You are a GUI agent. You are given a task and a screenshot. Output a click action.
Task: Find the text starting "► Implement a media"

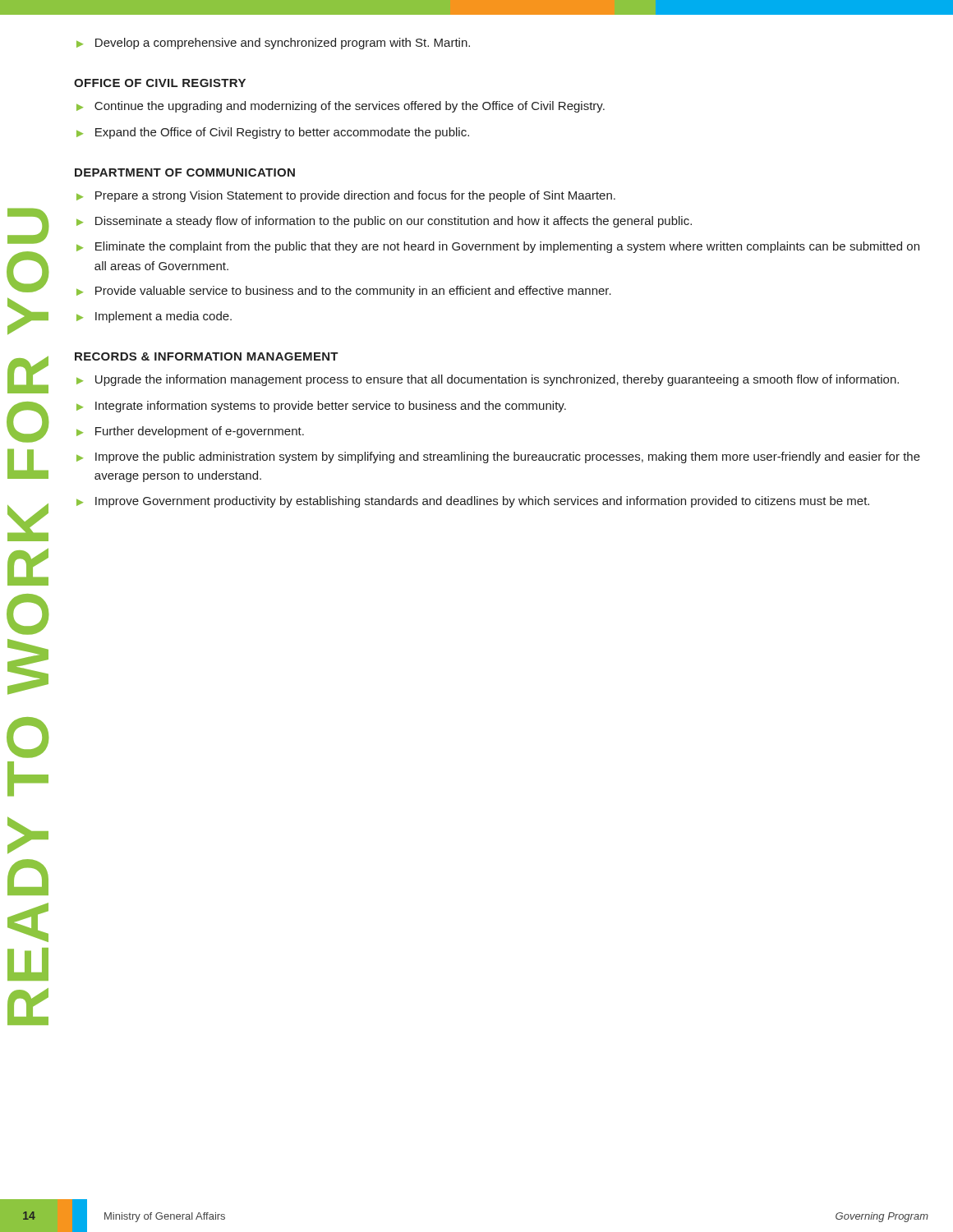tap(154, 317)
